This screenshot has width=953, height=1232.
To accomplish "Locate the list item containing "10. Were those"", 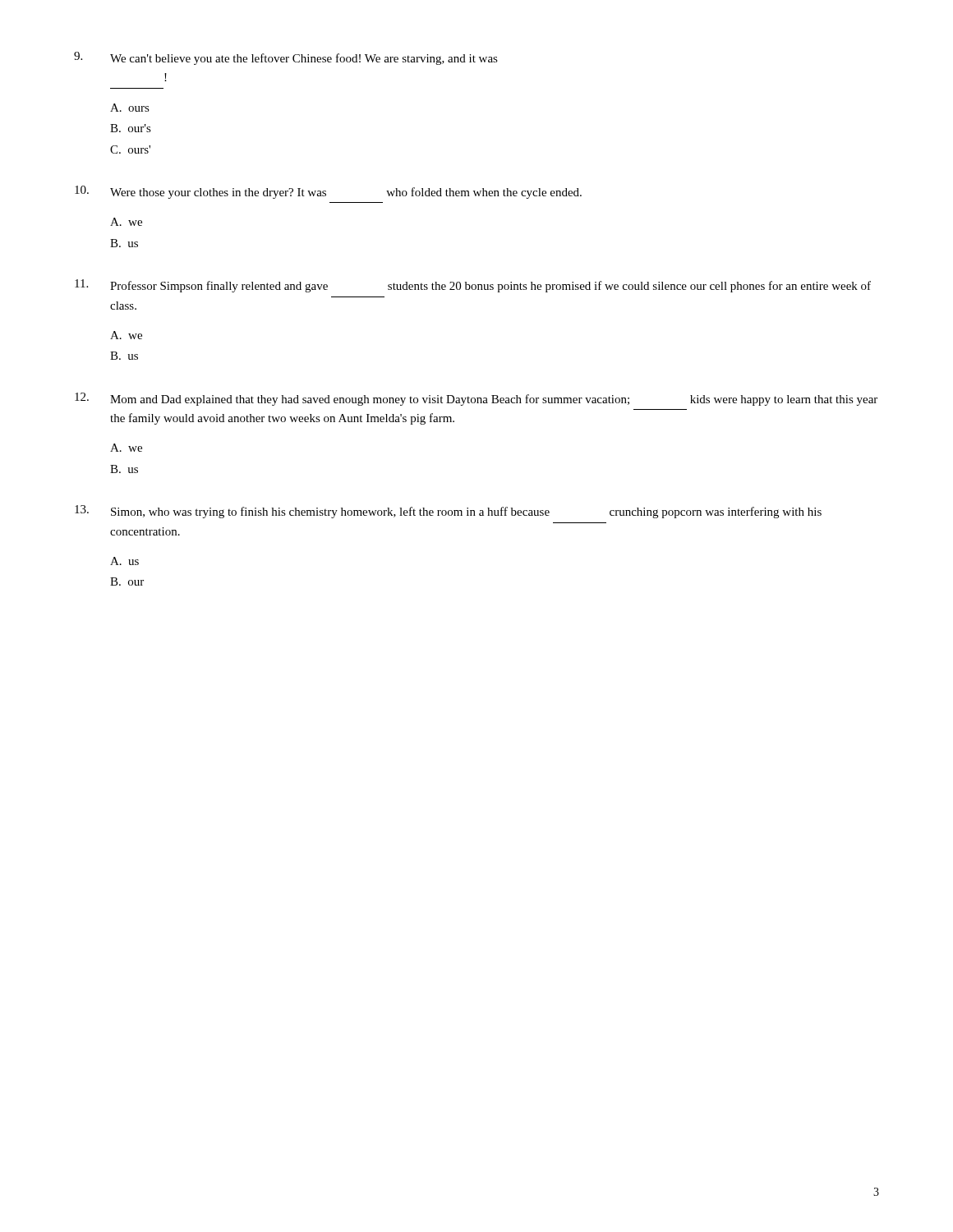I will 328,192.
